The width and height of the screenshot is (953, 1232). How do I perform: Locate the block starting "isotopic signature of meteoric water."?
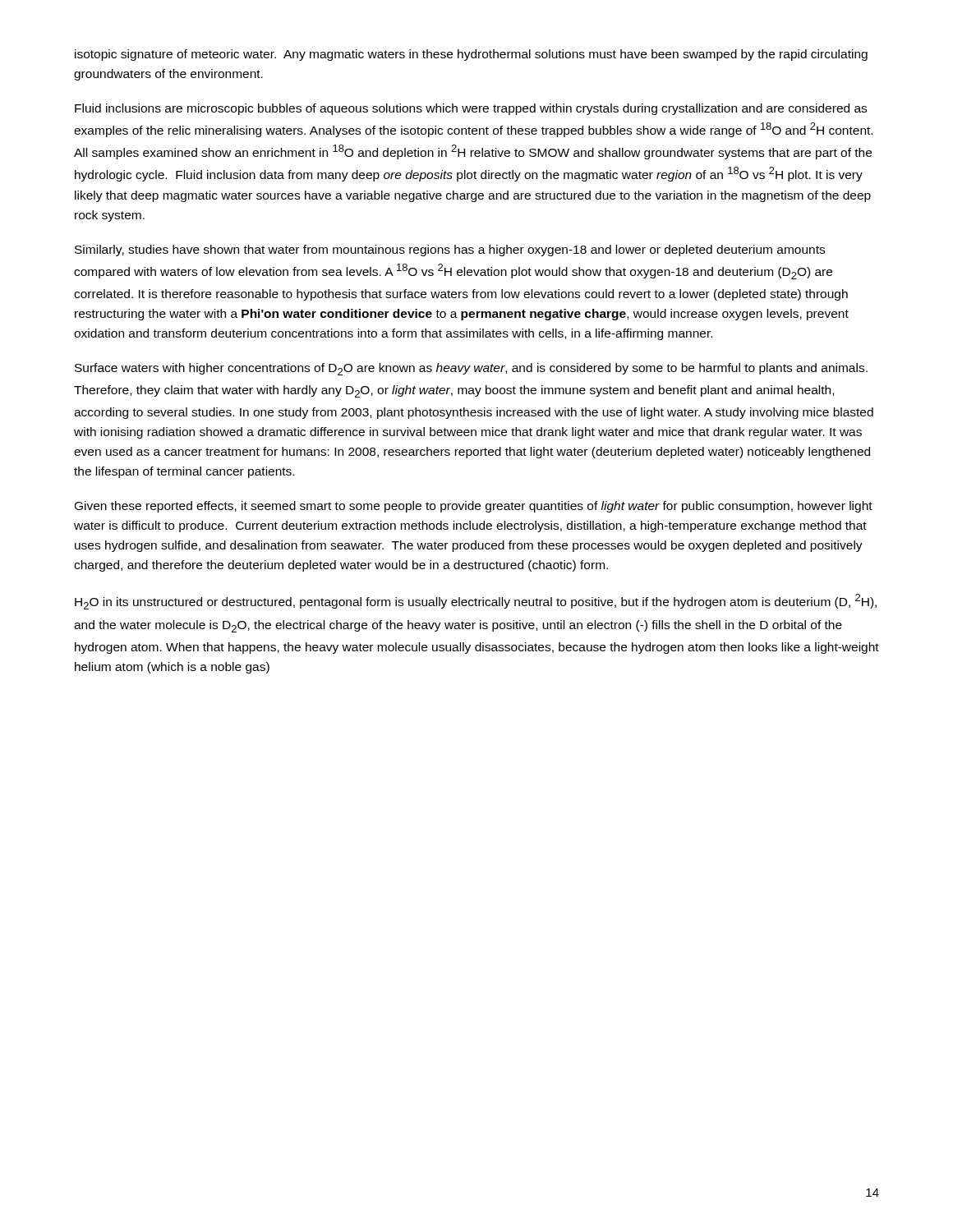coord(471,64)
